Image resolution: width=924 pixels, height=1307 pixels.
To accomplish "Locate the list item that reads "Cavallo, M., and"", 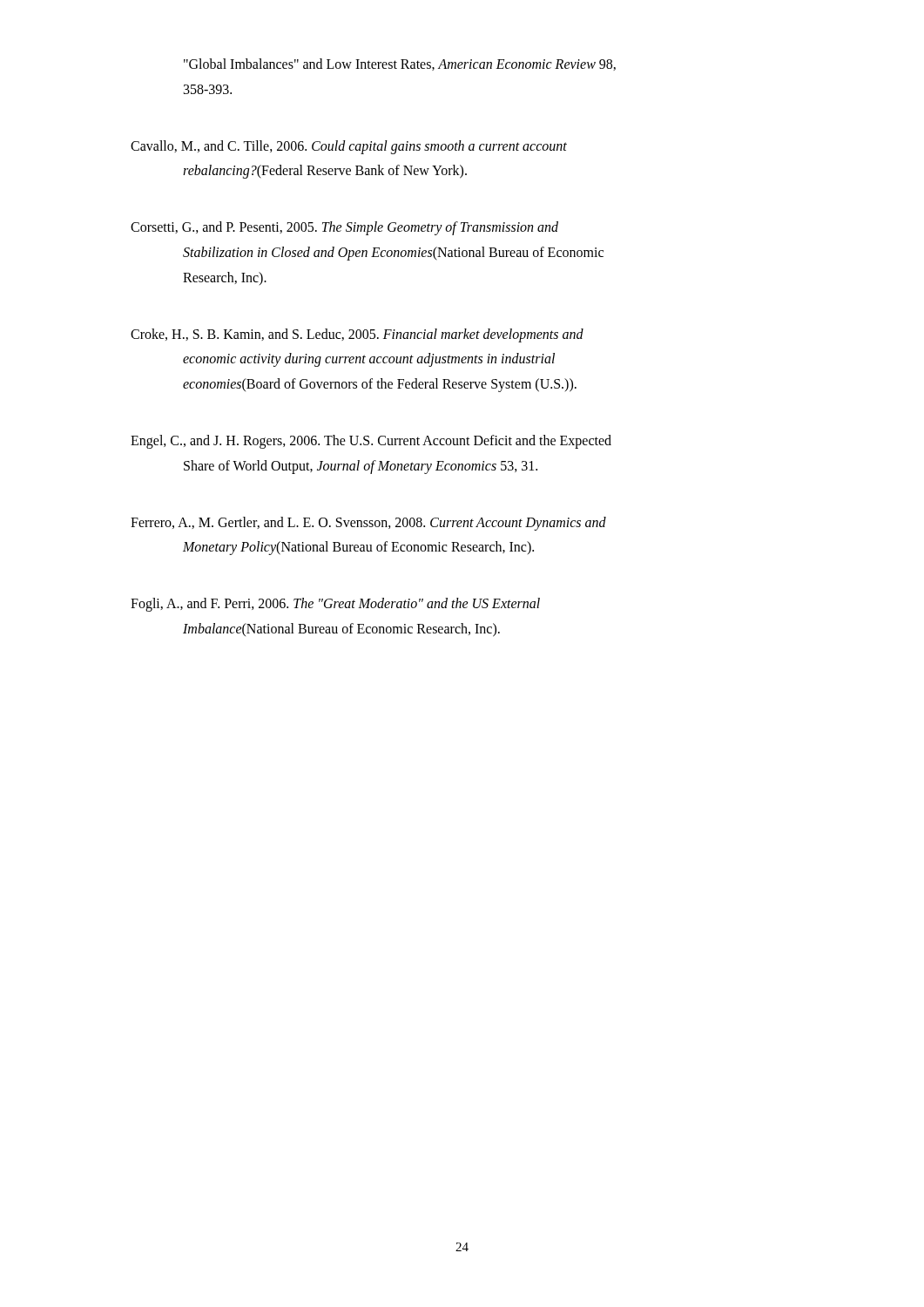I will [462, 159].
